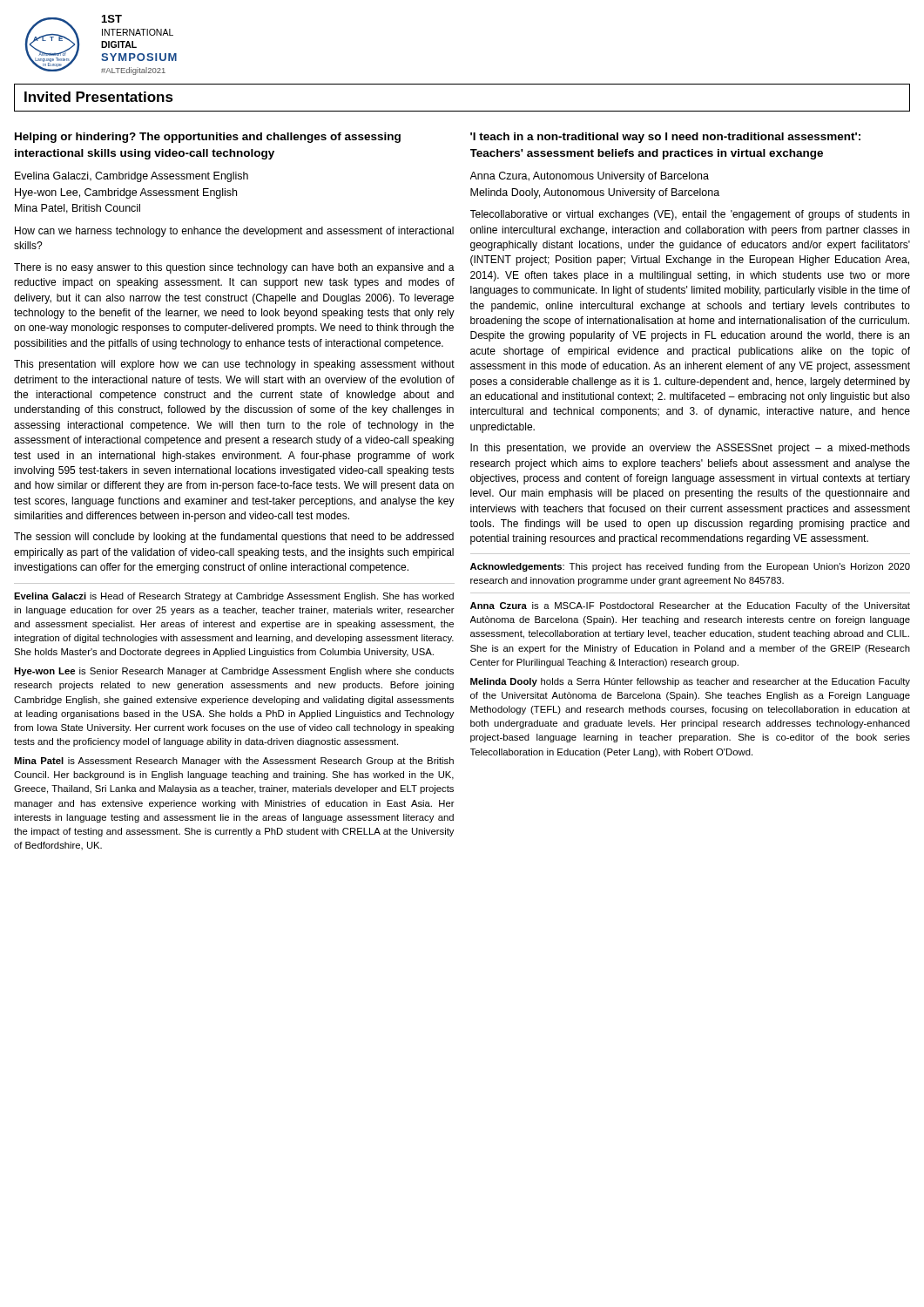Find the element starting "Anna Czura, Autonomous University of Barcelona Melinda"

pos(595,184)
